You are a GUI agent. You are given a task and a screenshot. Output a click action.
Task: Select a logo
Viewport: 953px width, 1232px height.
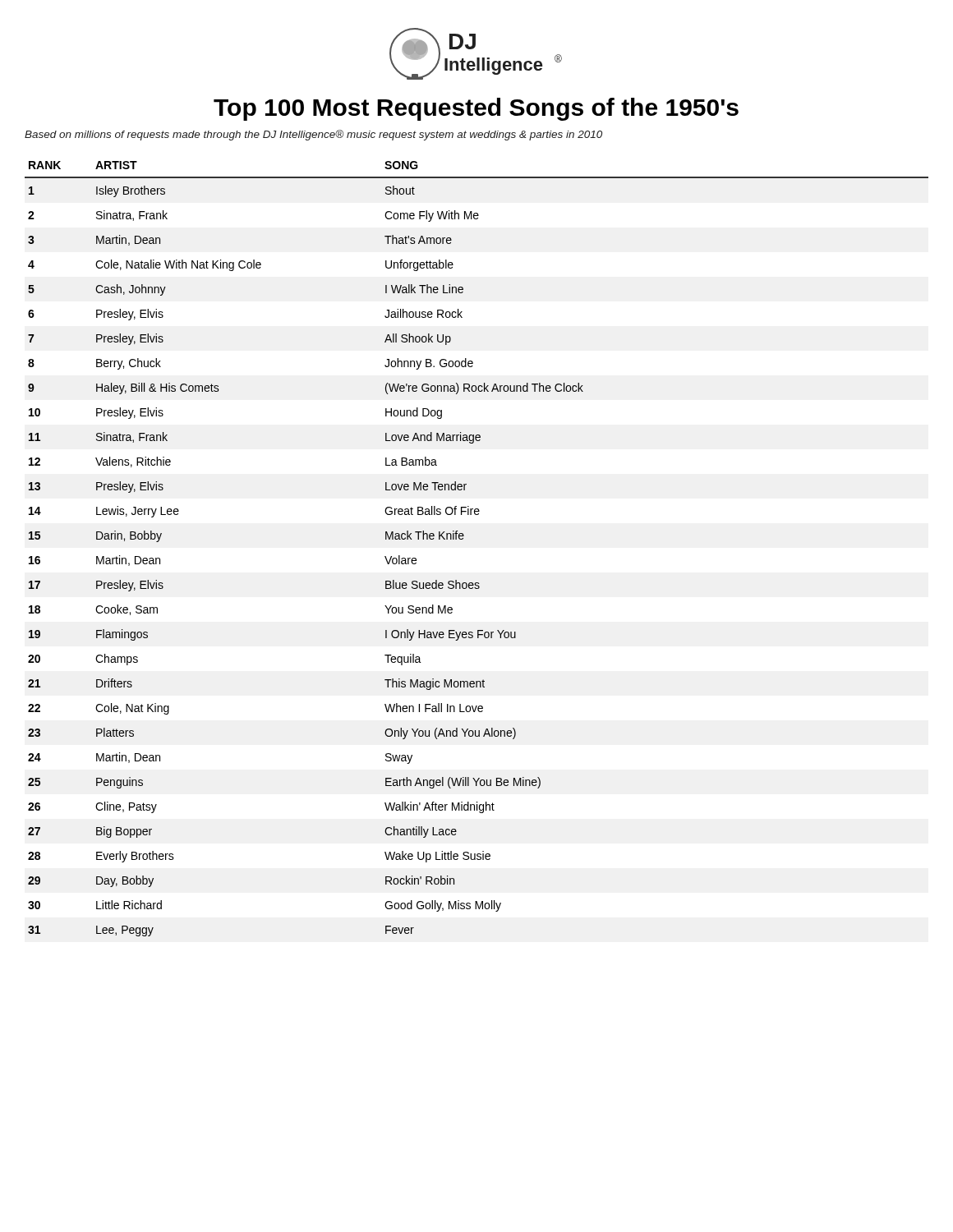coord(476,55)
